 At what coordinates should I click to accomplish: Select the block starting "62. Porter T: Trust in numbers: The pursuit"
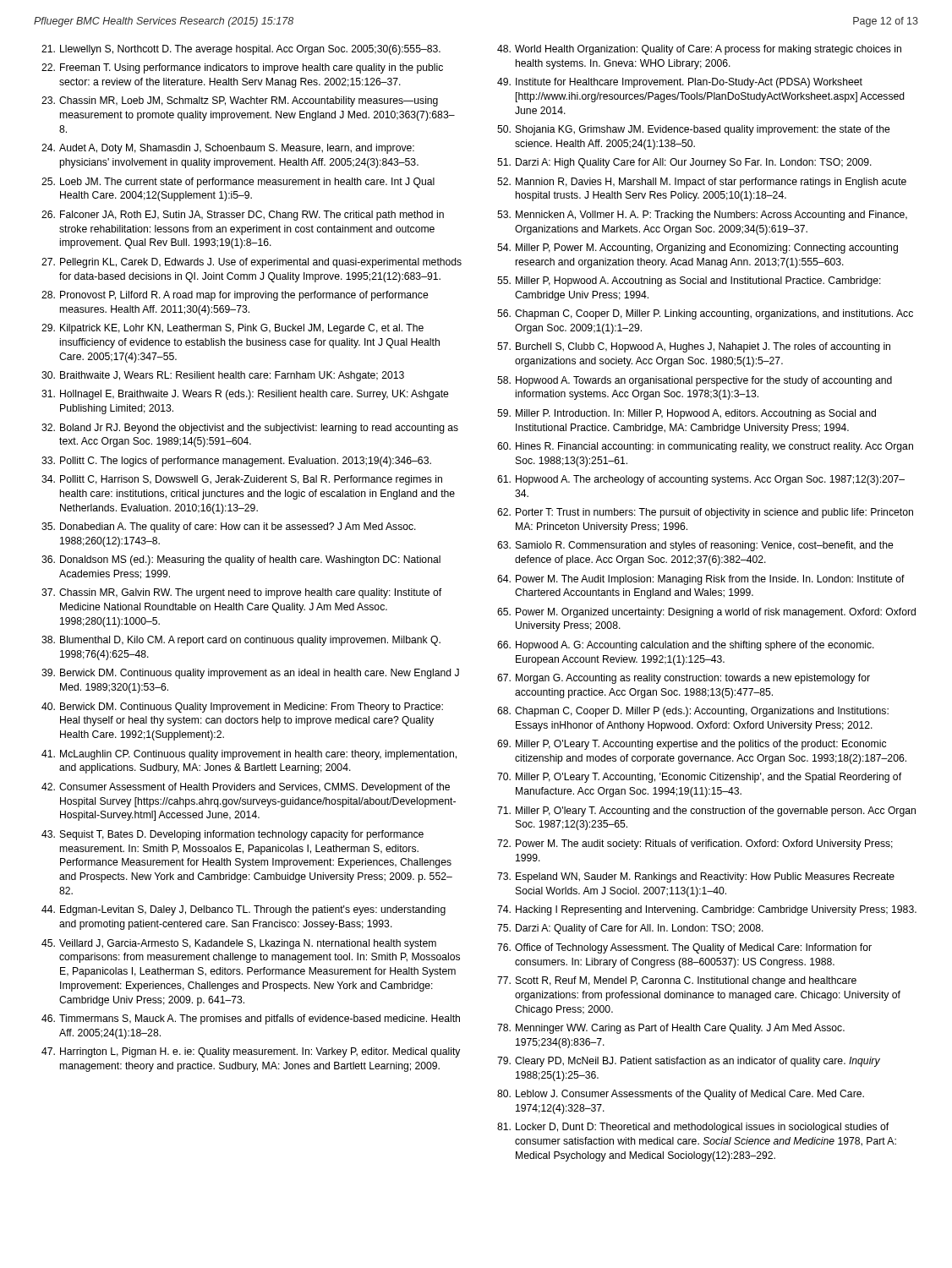tap(704, 520)
